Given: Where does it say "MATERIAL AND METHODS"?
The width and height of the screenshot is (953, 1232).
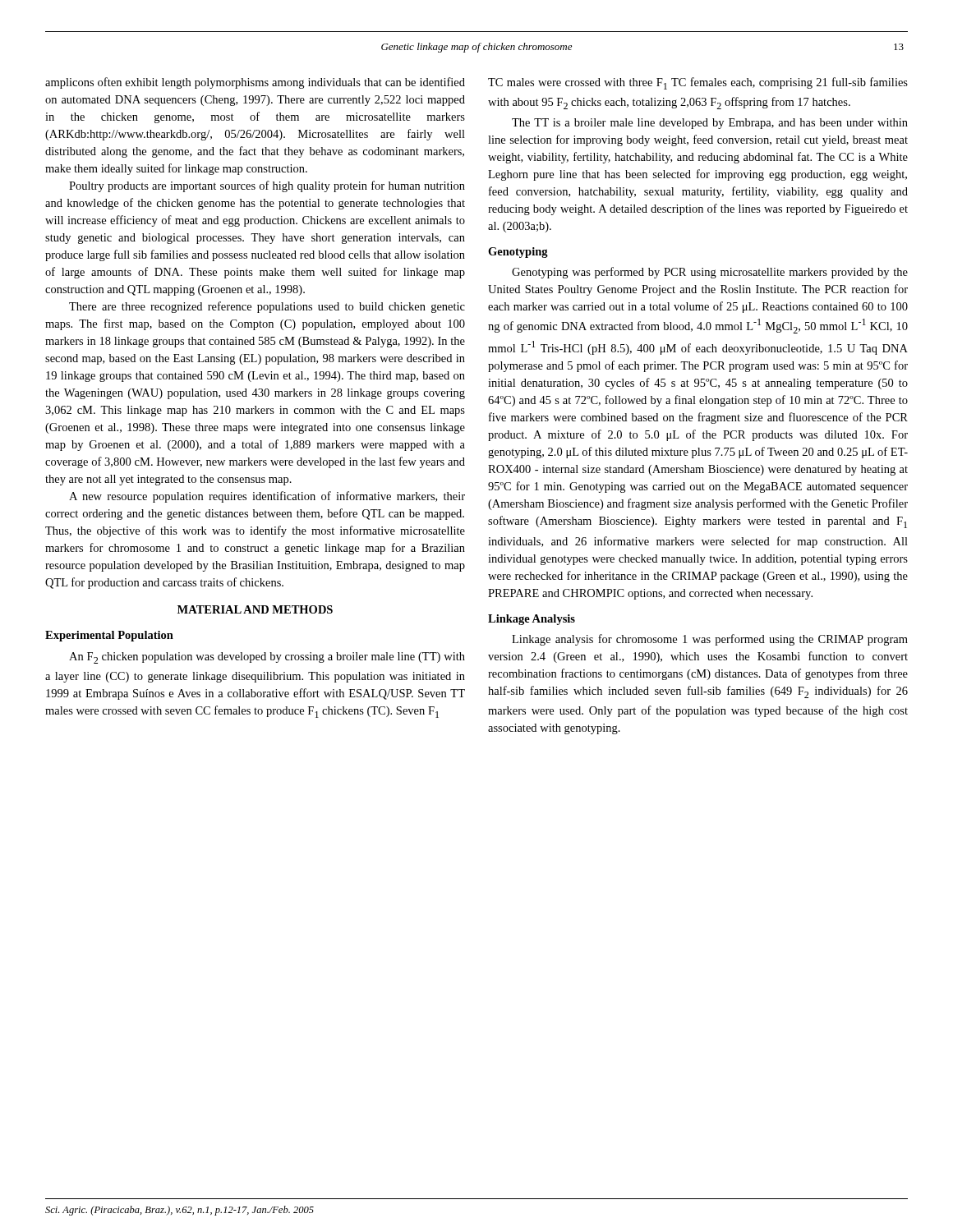Looking at the screenshot, I should click(255, 610).
